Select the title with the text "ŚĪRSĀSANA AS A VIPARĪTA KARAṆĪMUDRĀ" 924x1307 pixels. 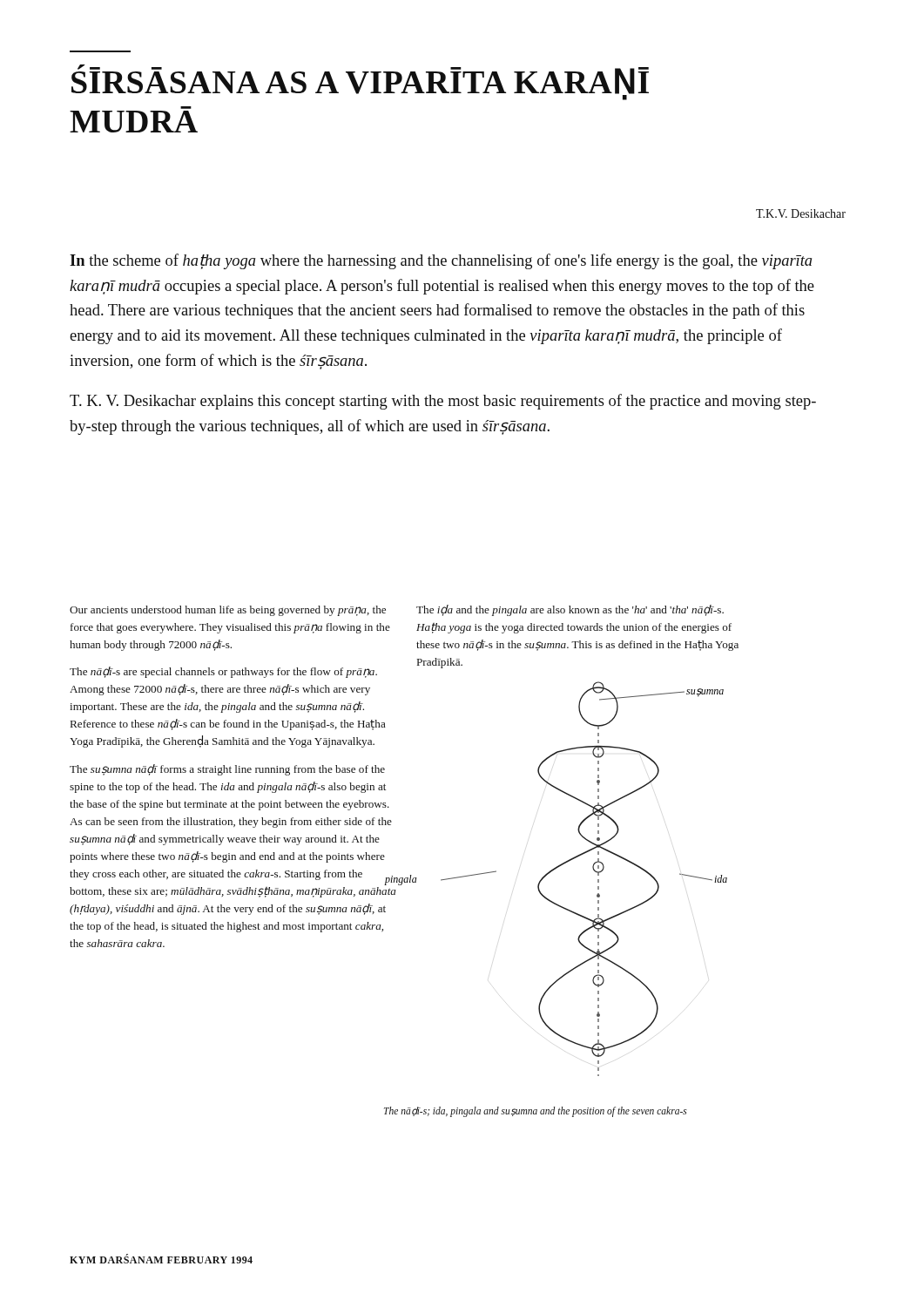click(444, 102)
